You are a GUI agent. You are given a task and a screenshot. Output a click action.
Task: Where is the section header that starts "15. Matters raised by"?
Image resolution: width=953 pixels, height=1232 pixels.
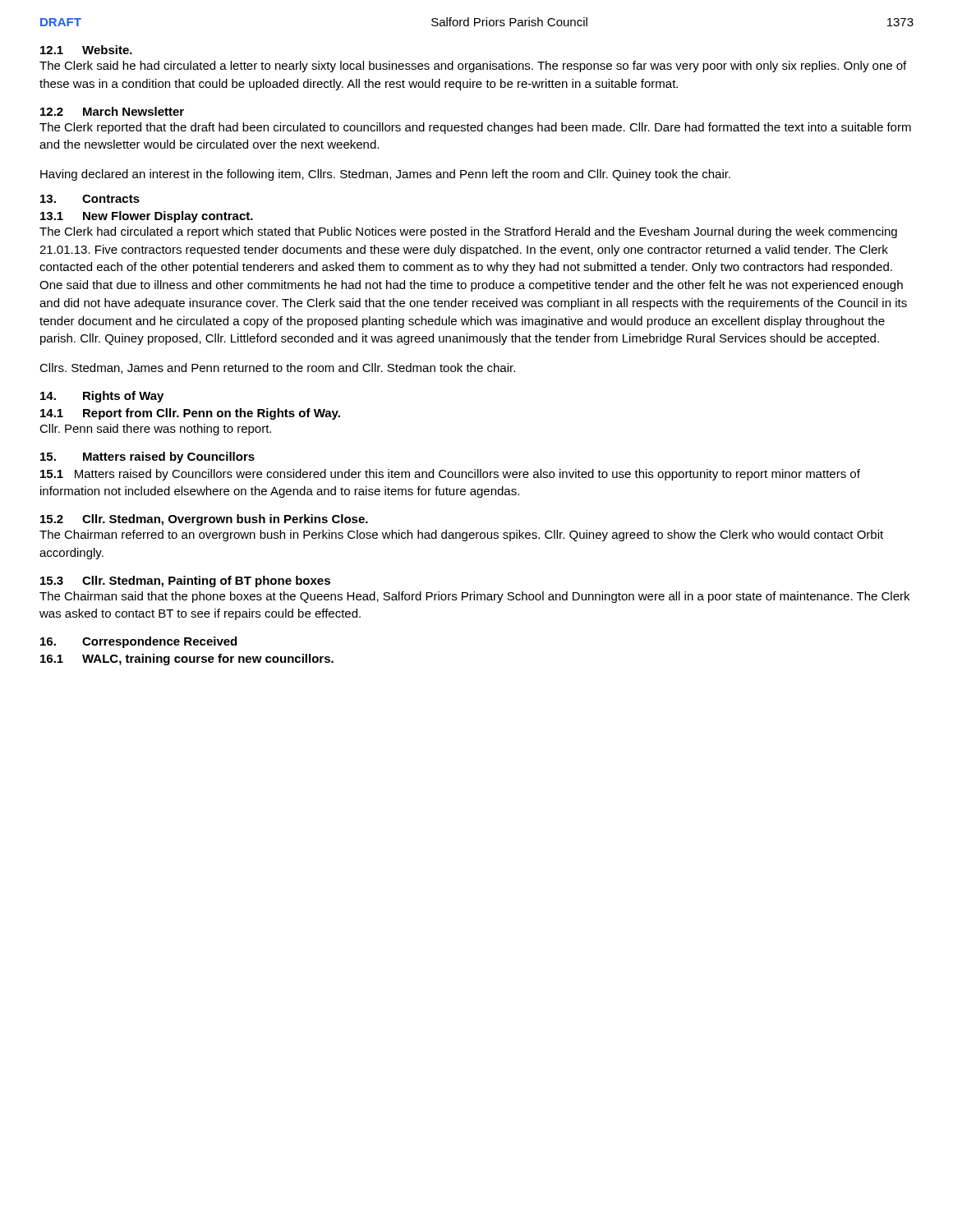(147, 456)
